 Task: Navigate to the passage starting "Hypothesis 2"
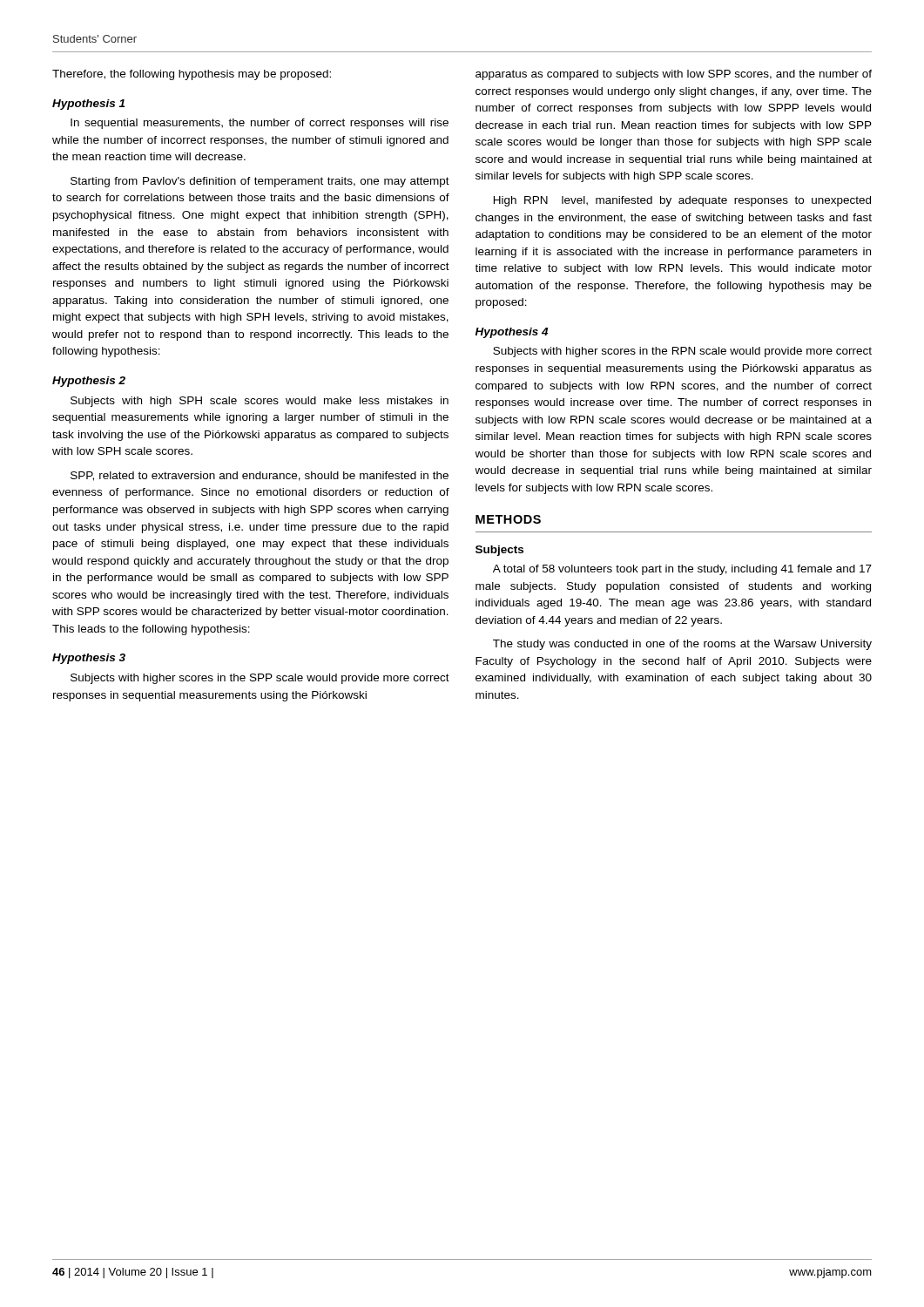pos(89,380)
